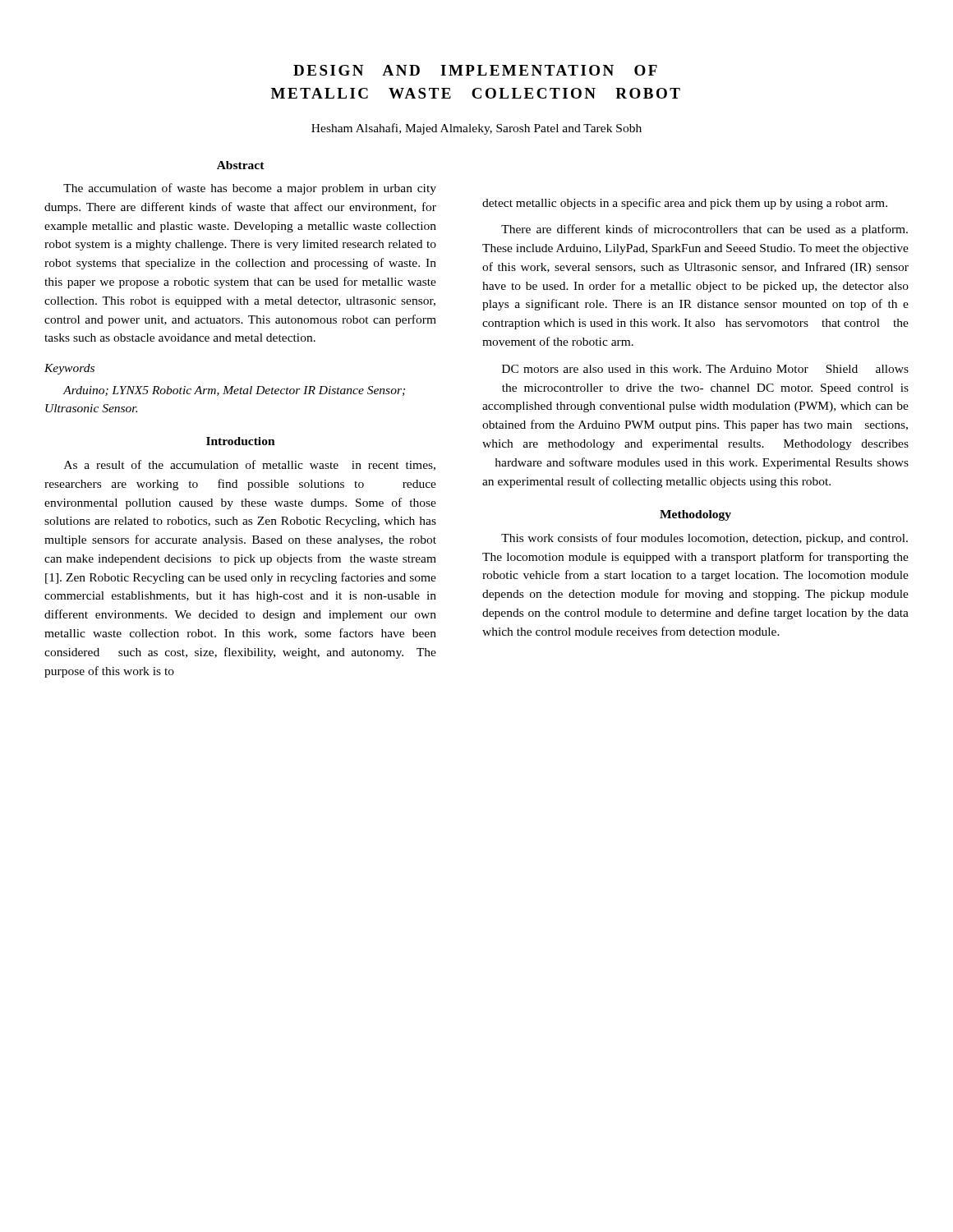953x1232 pixels.
Task: Find the text block that says "As a result"
Action: coord(240,568)
